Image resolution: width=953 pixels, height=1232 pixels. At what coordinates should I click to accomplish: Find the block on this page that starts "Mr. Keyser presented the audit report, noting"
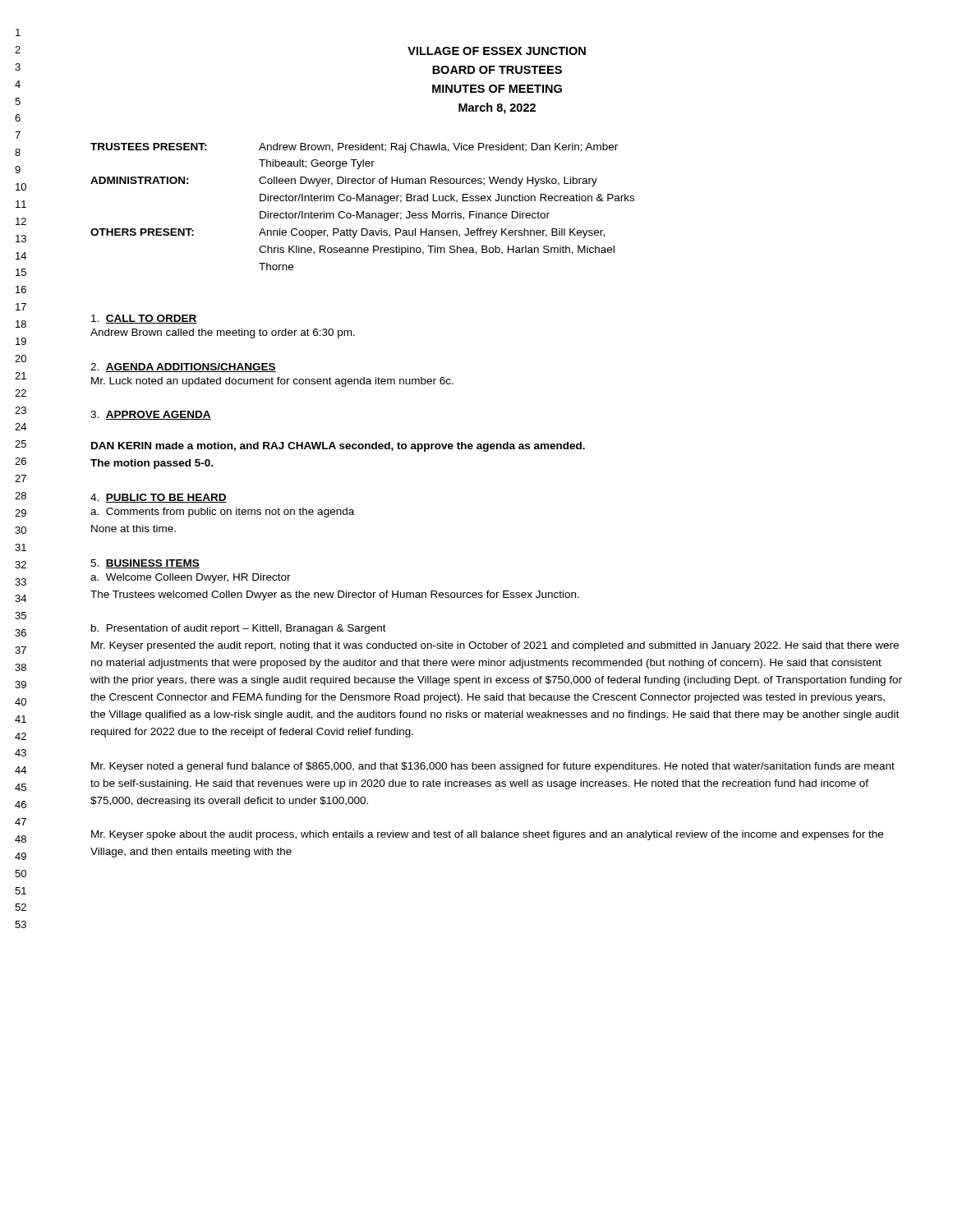click(x=496, y=688)
